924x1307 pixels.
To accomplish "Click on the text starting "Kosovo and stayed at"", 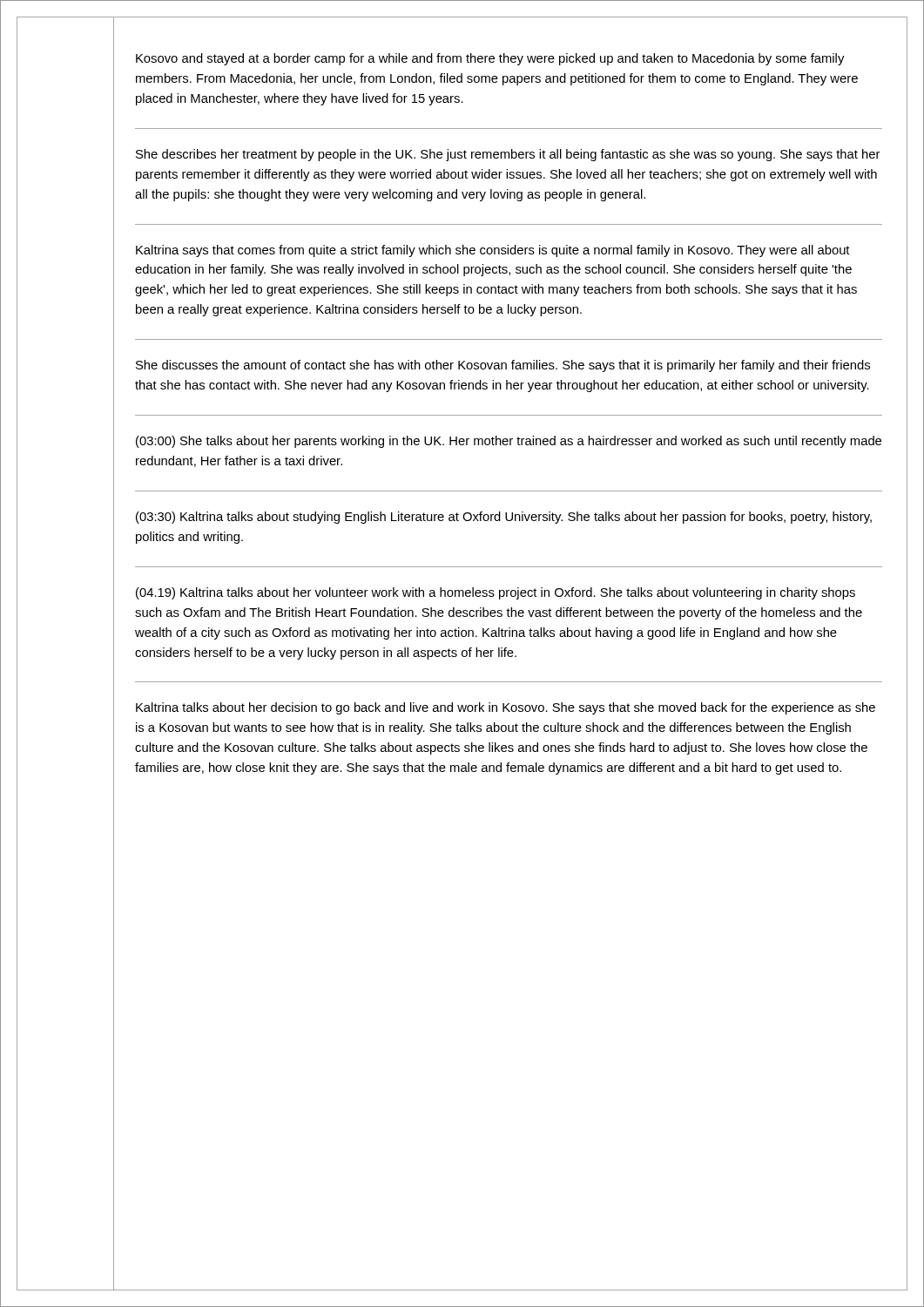I will tap(497, 78).
